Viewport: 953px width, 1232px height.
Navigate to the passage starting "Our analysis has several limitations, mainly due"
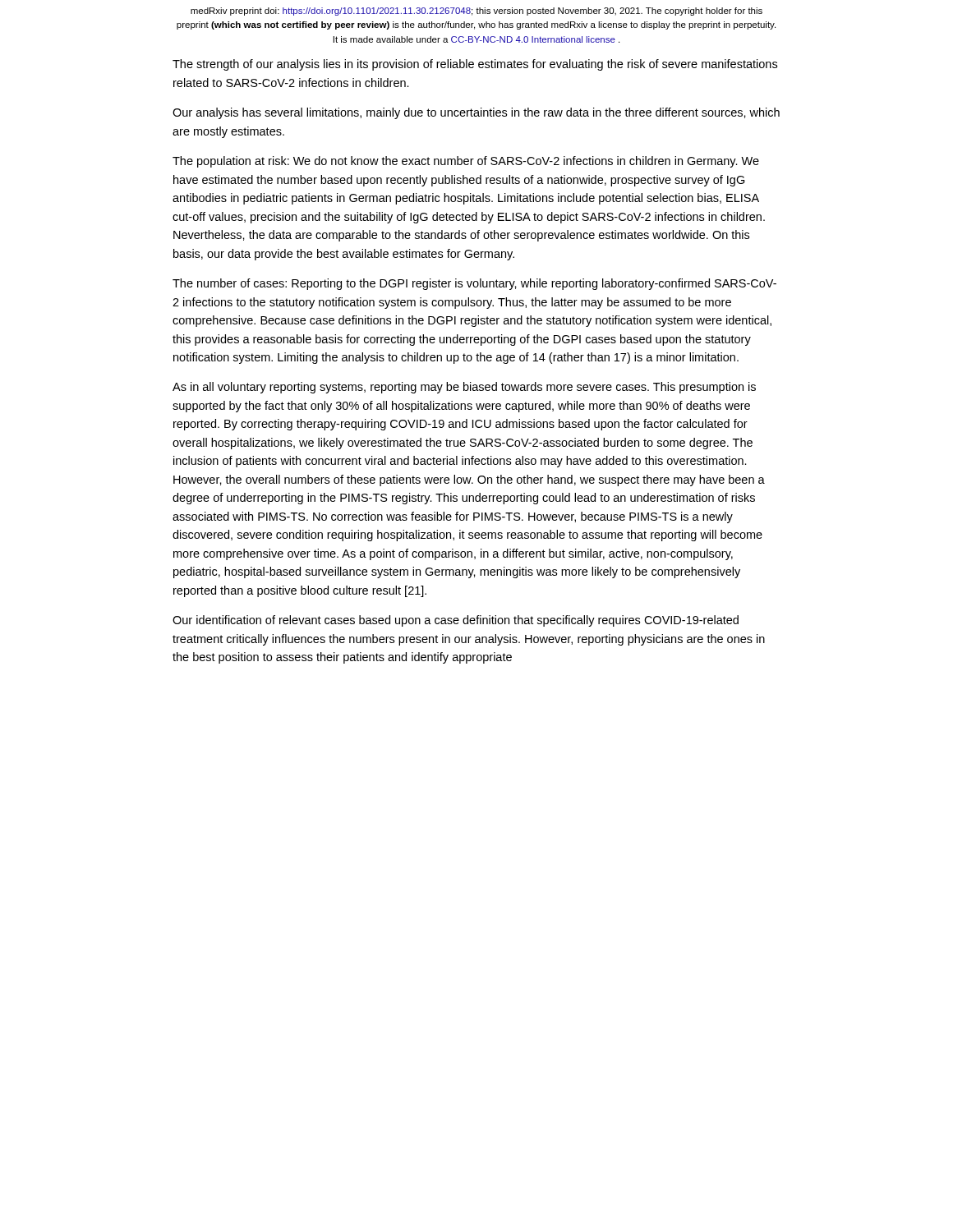(x=476, y=122)
